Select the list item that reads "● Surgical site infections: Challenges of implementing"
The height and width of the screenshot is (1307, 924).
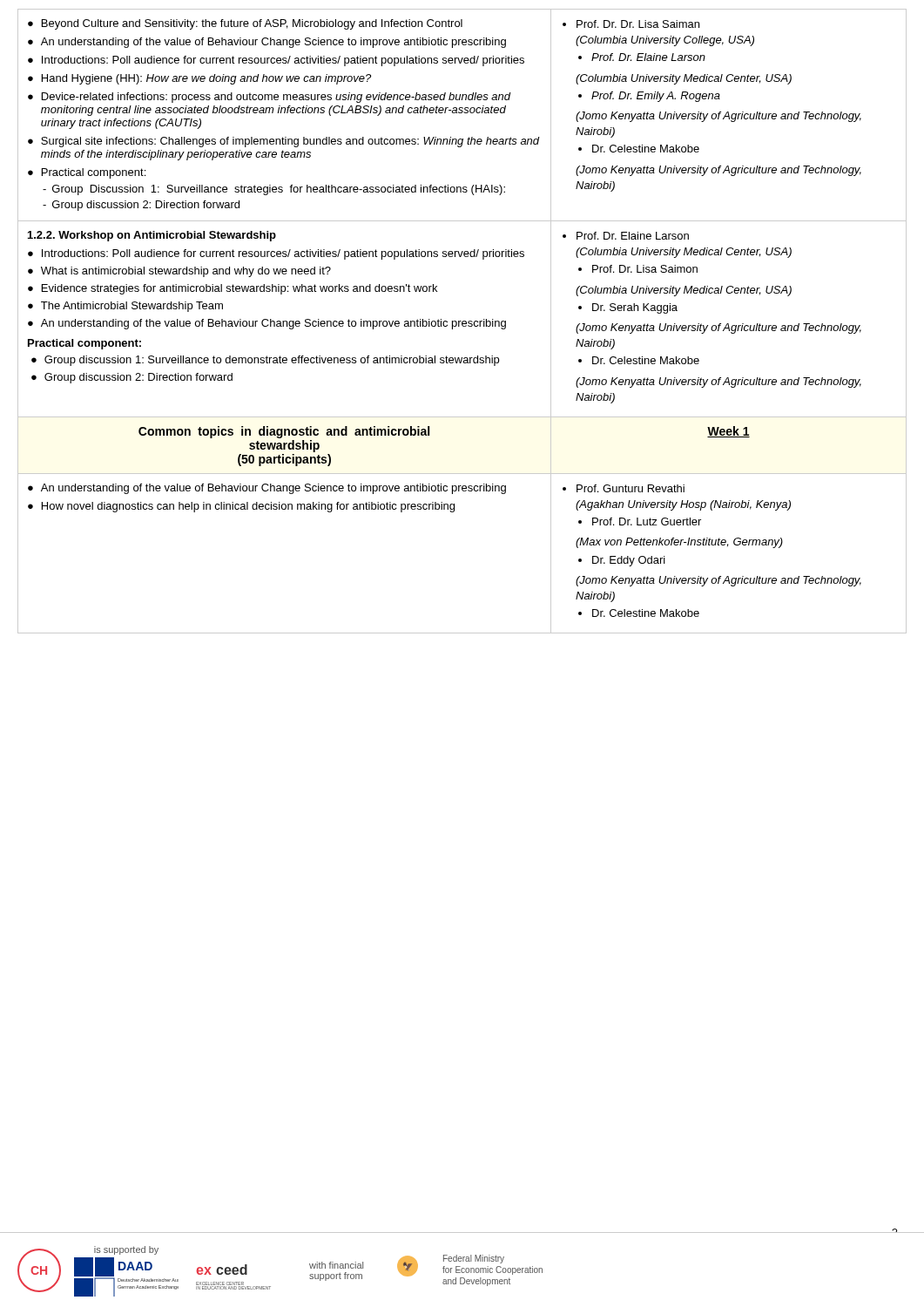(x=284, y=147)
